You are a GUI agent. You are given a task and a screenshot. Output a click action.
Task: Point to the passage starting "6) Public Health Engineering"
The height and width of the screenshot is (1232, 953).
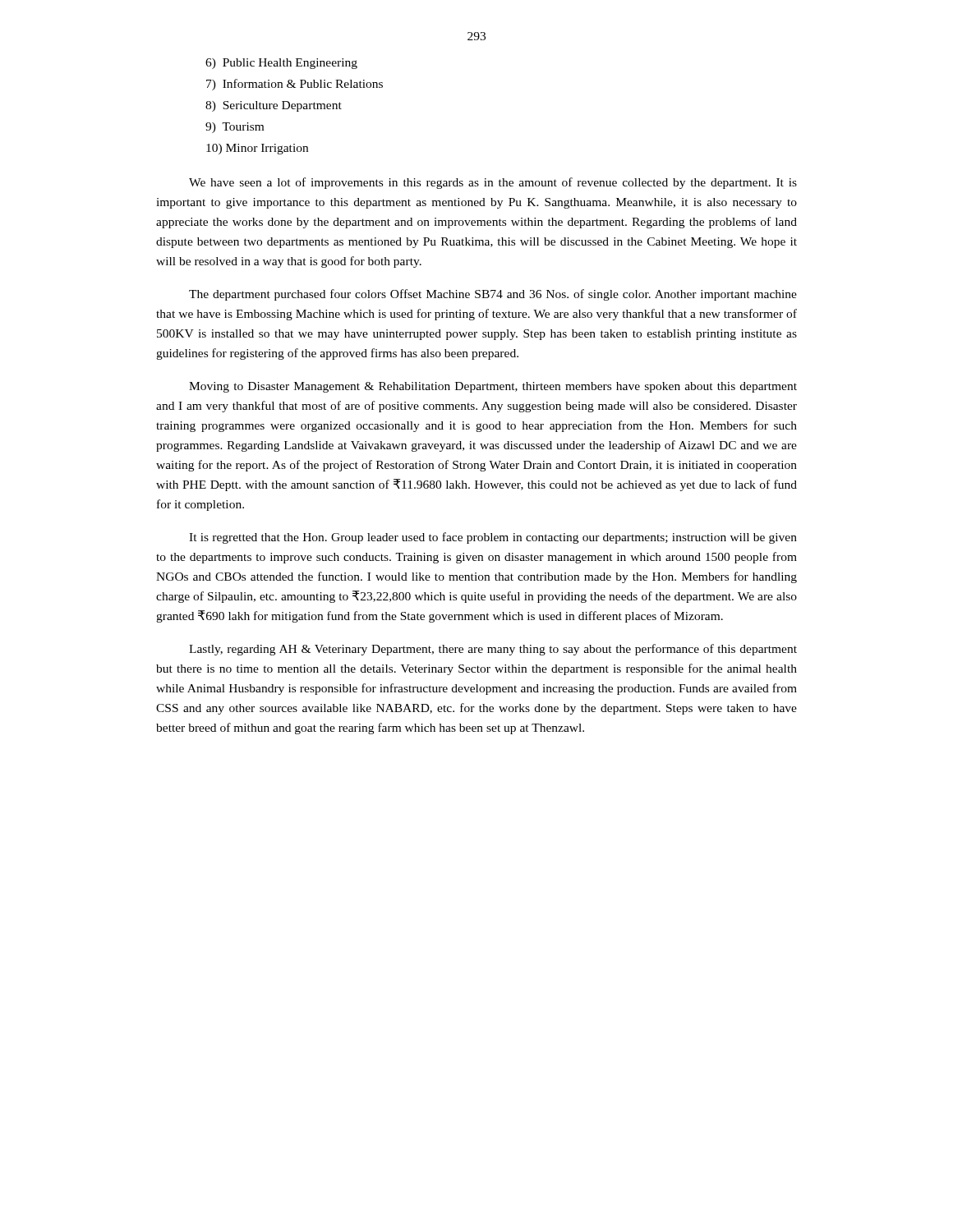(281, 62)
